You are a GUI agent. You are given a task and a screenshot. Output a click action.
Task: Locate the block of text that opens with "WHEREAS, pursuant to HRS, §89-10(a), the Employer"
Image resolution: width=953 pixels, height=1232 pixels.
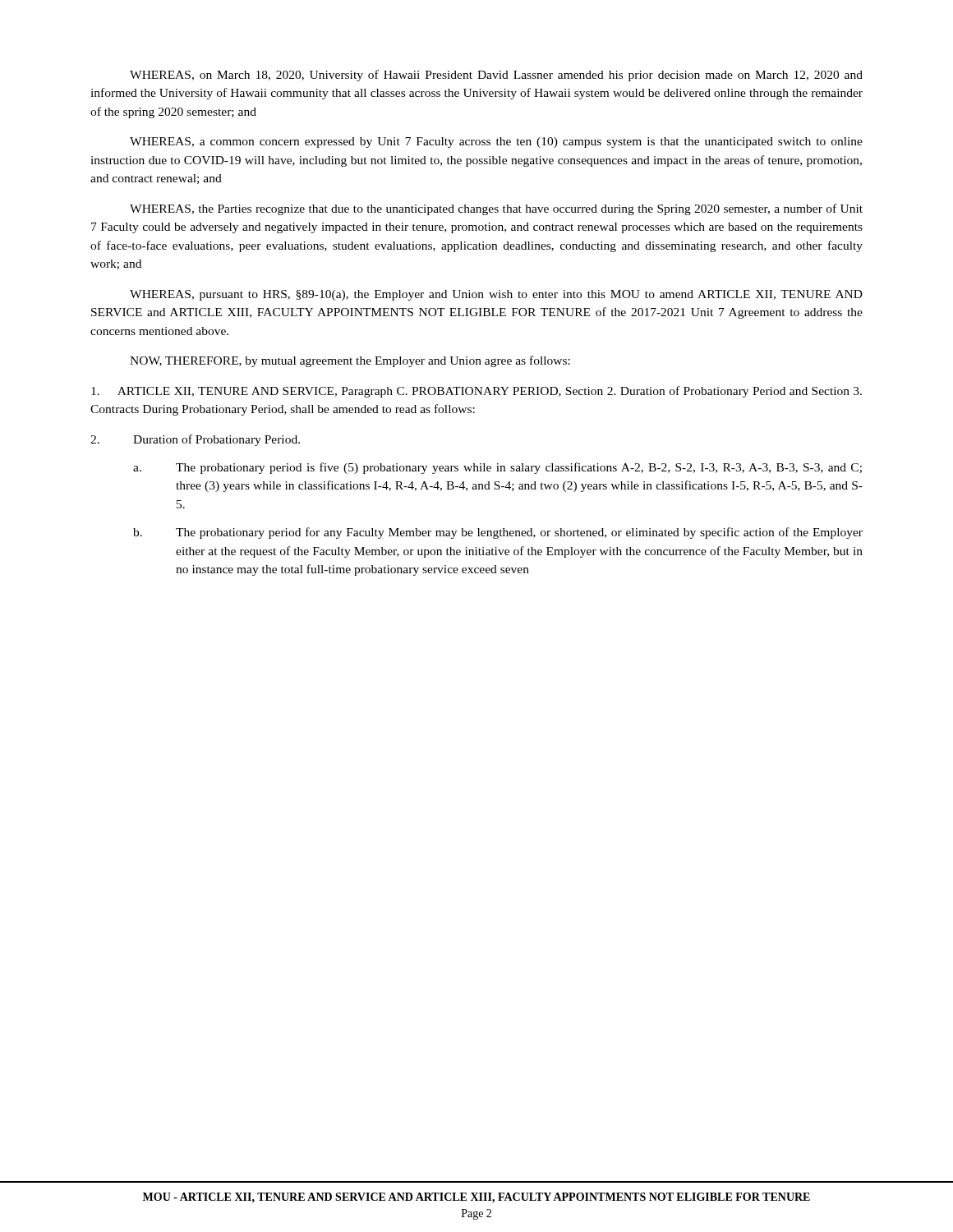point(476,312)
